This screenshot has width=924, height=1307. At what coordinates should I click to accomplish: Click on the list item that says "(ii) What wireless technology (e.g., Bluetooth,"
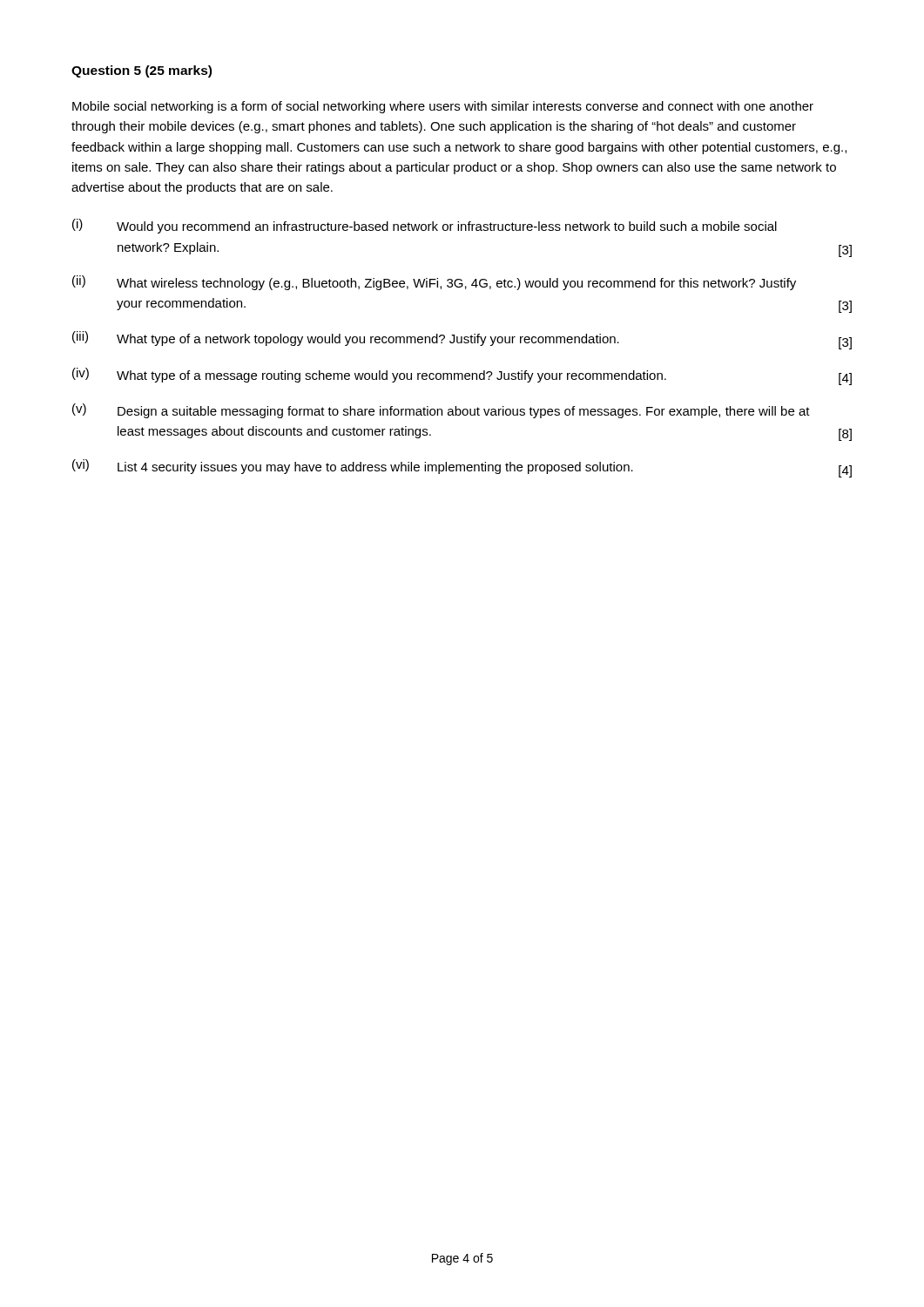point(462,293)
